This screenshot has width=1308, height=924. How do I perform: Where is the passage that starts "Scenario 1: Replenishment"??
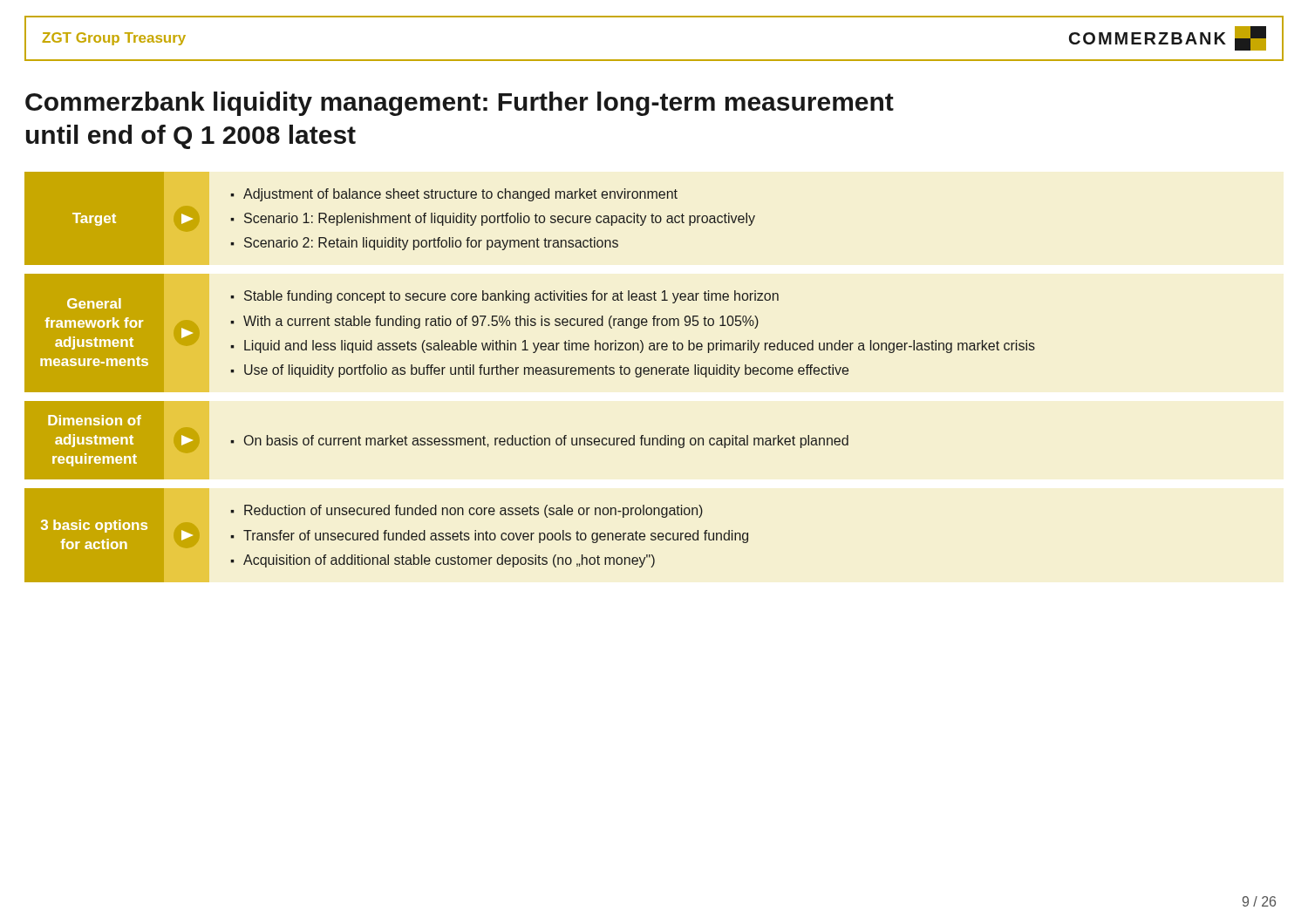tap(499, 218)
